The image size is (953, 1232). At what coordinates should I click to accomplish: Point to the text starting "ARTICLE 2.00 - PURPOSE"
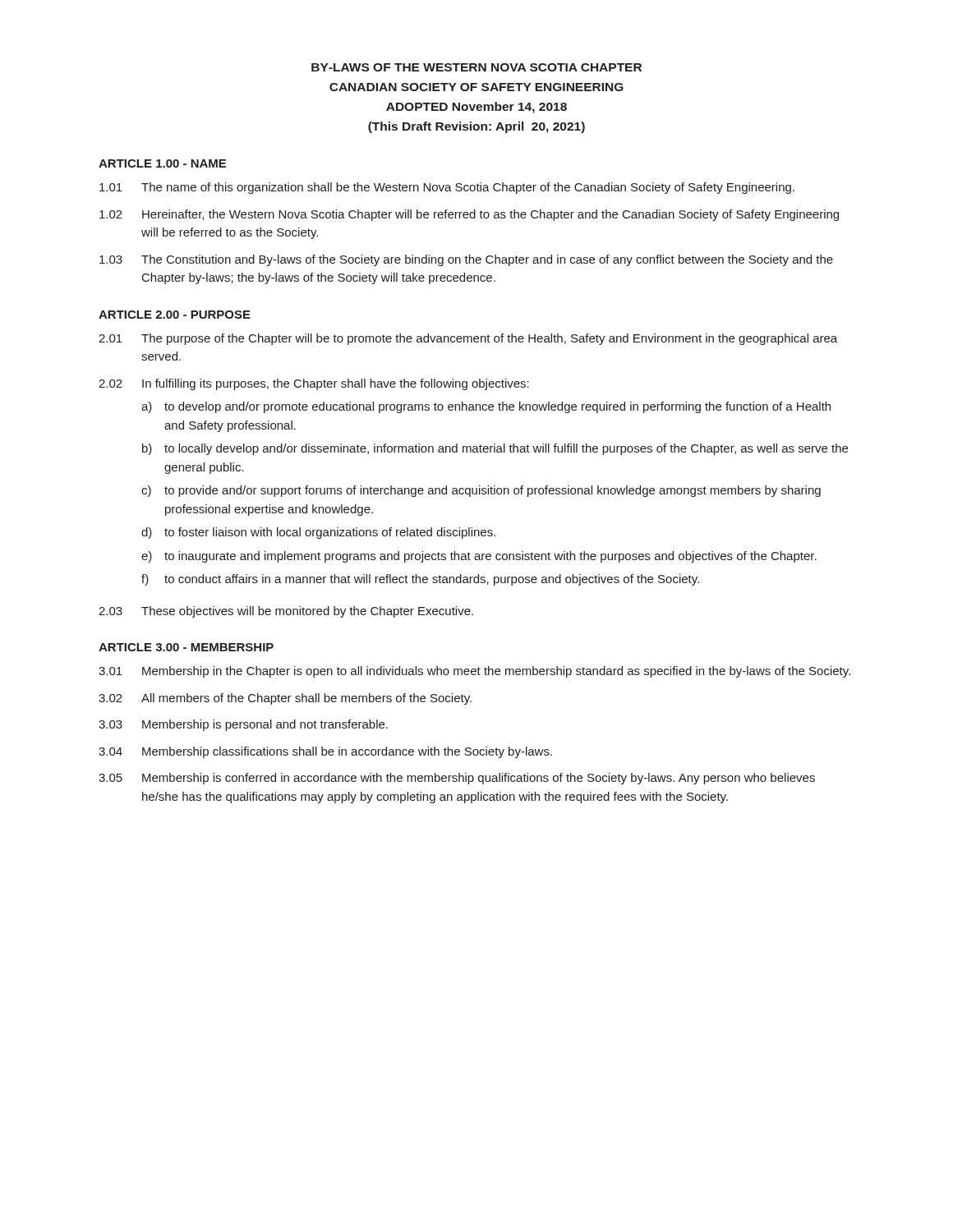click(x=175, y=314)
